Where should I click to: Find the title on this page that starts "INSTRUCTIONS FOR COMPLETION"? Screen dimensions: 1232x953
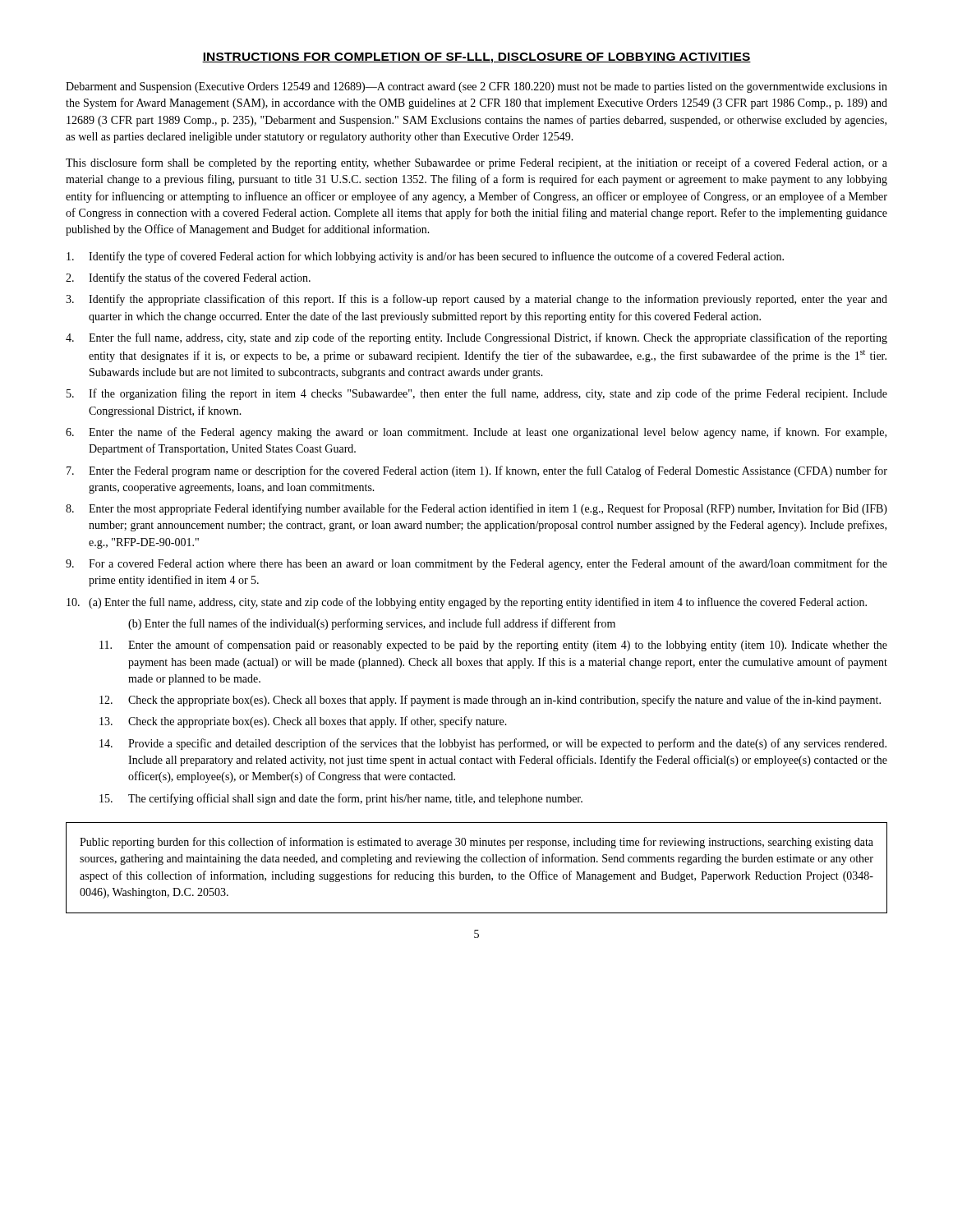[x=476, y=56]
